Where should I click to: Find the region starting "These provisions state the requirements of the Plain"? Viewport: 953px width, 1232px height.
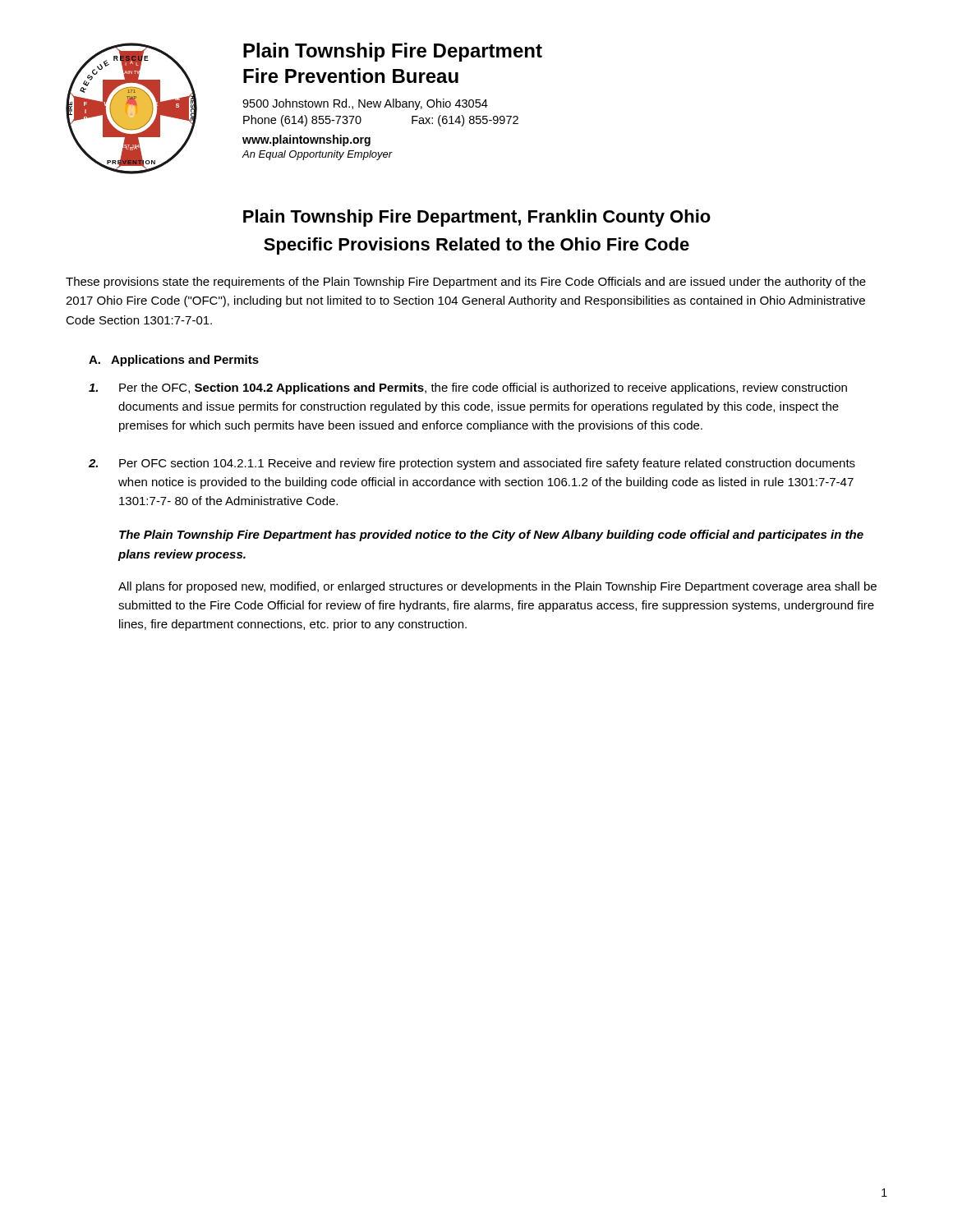(466, 300)
